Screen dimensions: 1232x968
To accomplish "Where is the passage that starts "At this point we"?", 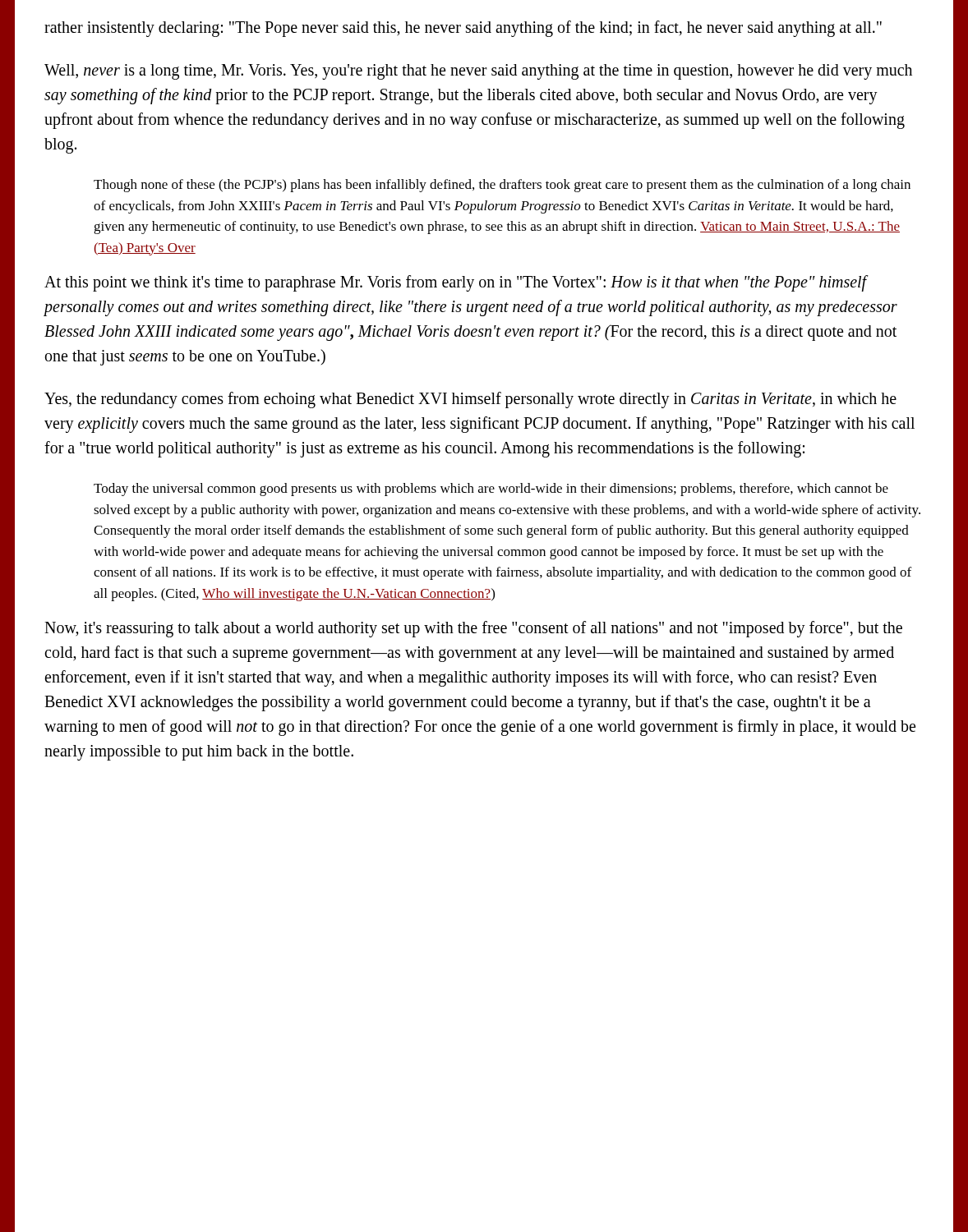I will point(471,319).
